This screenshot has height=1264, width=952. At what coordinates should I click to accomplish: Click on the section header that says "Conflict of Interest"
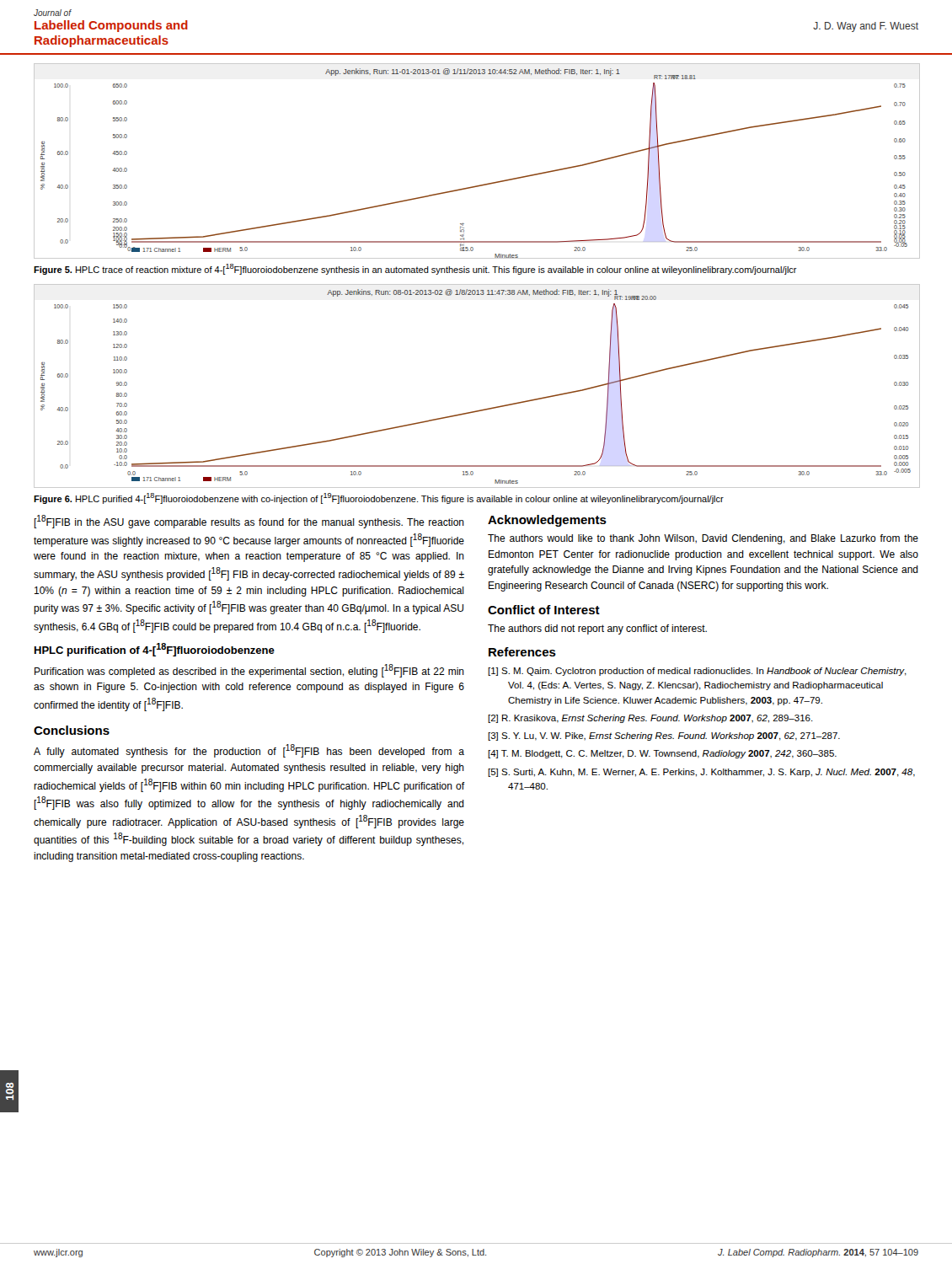point(544,609)
